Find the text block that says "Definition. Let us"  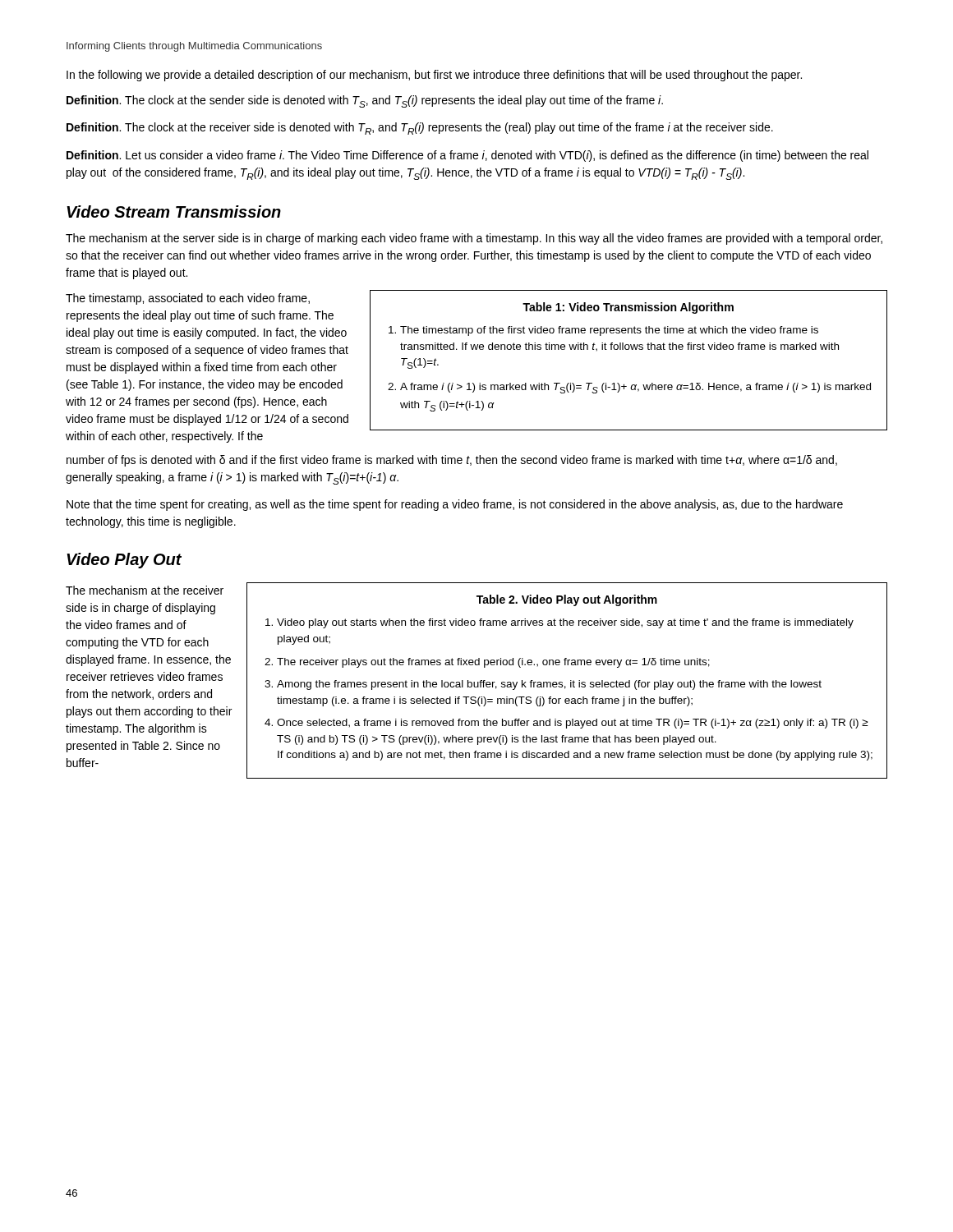click(x=467, y=165)
